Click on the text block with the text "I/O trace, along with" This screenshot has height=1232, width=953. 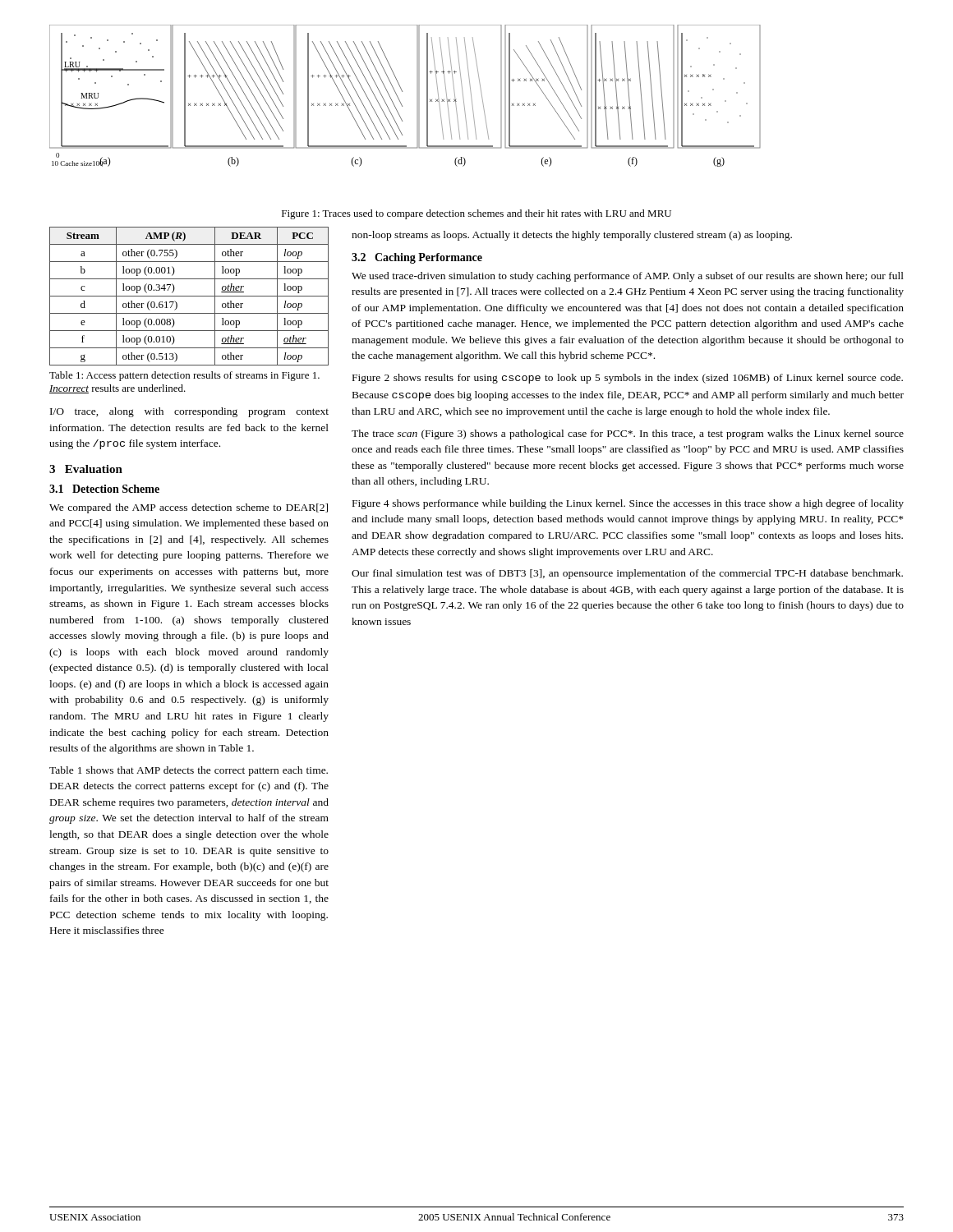[189, 428]
